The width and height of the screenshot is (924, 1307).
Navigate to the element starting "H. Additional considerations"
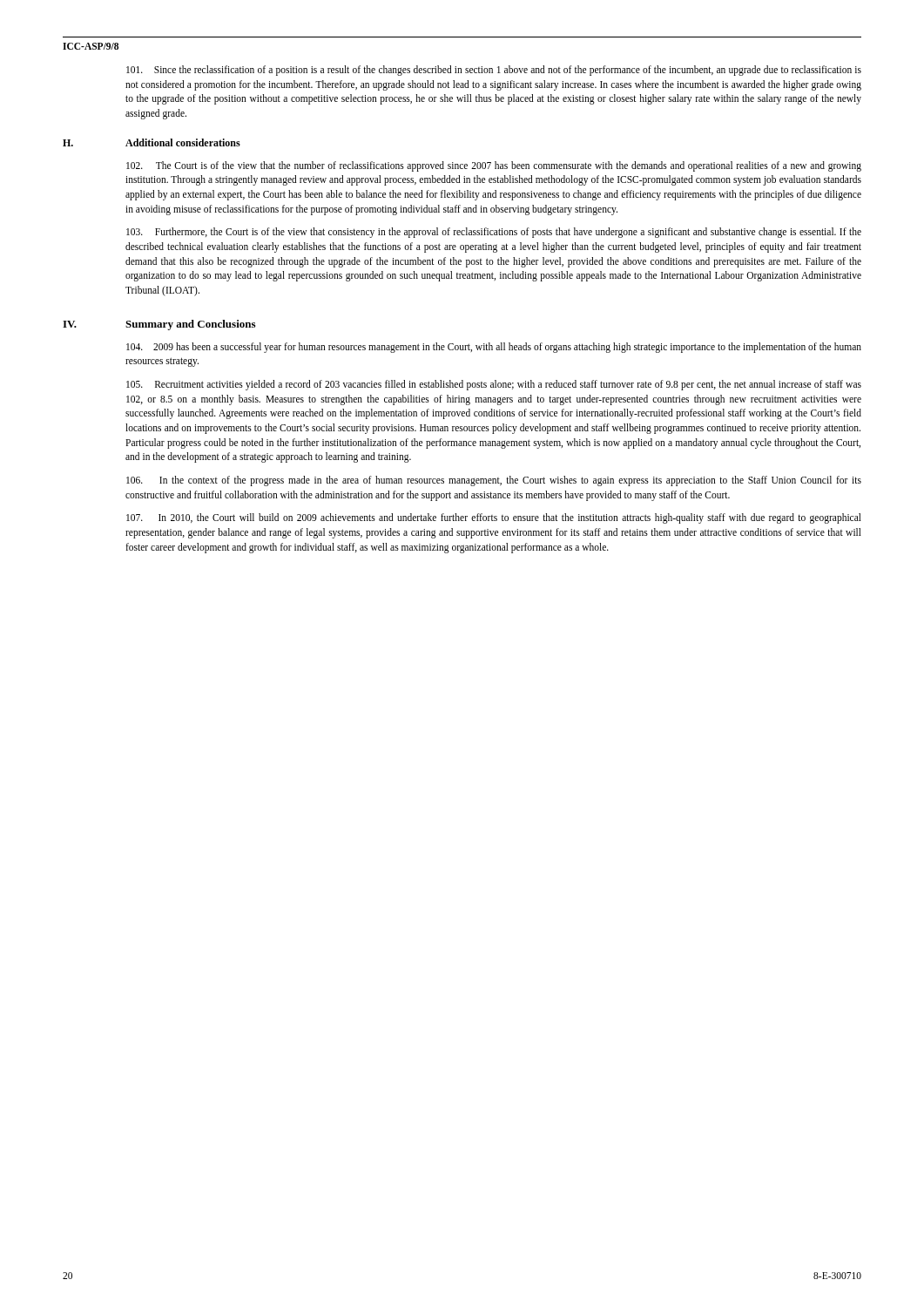(151, 143)
